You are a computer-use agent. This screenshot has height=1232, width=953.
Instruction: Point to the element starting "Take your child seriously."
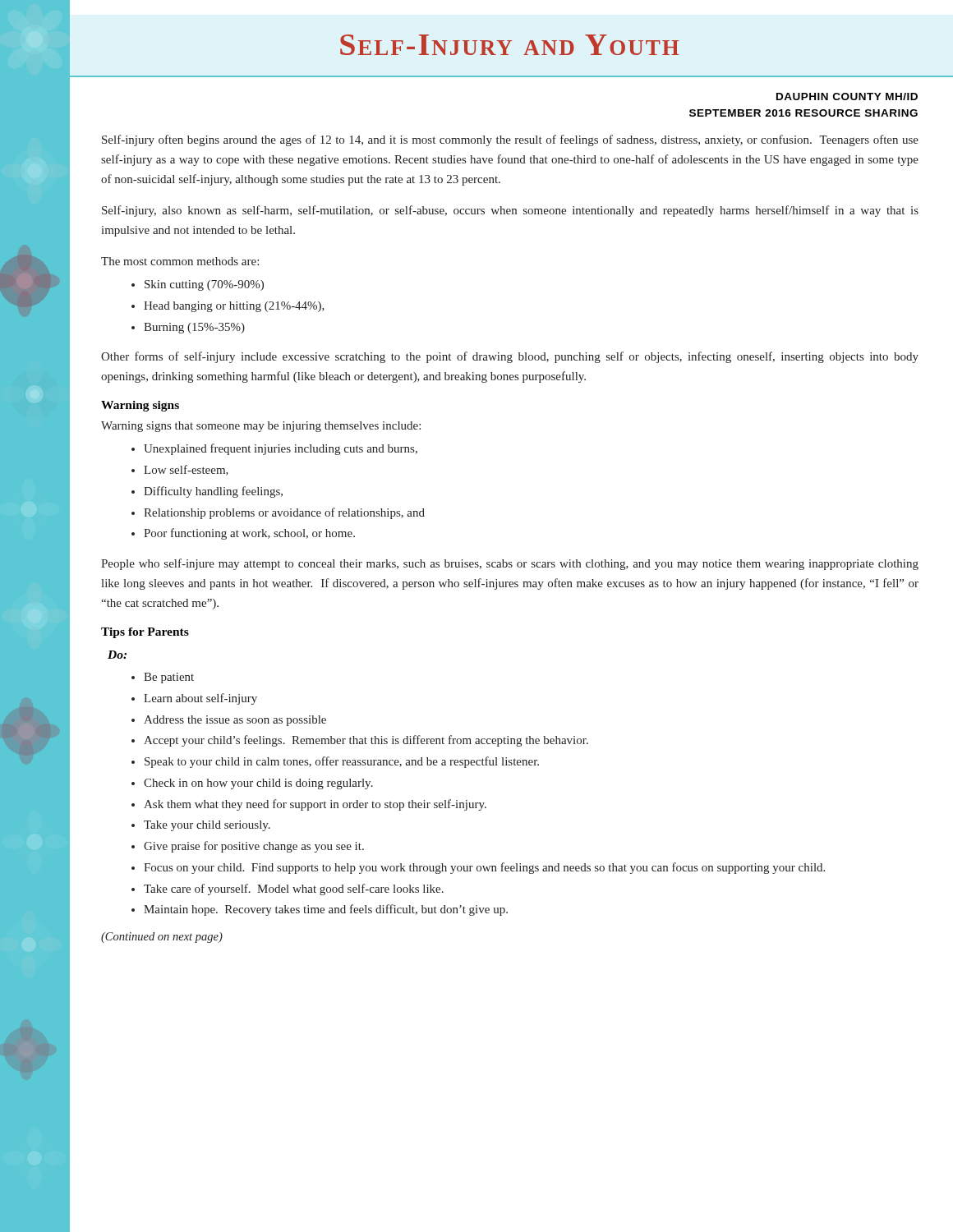207,825
